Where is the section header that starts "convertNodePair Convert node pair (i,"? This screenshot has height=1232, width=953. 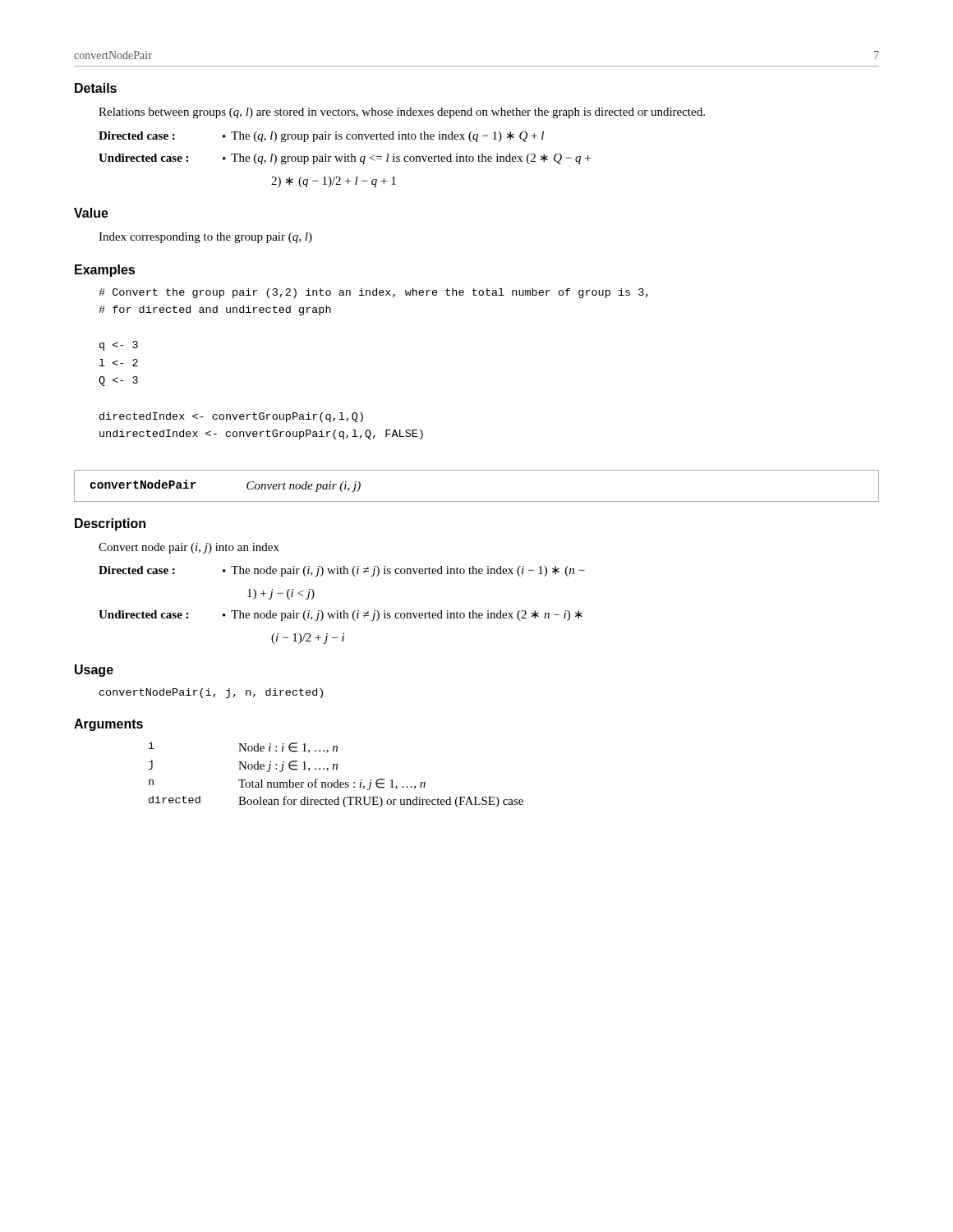tap(143, 486)
